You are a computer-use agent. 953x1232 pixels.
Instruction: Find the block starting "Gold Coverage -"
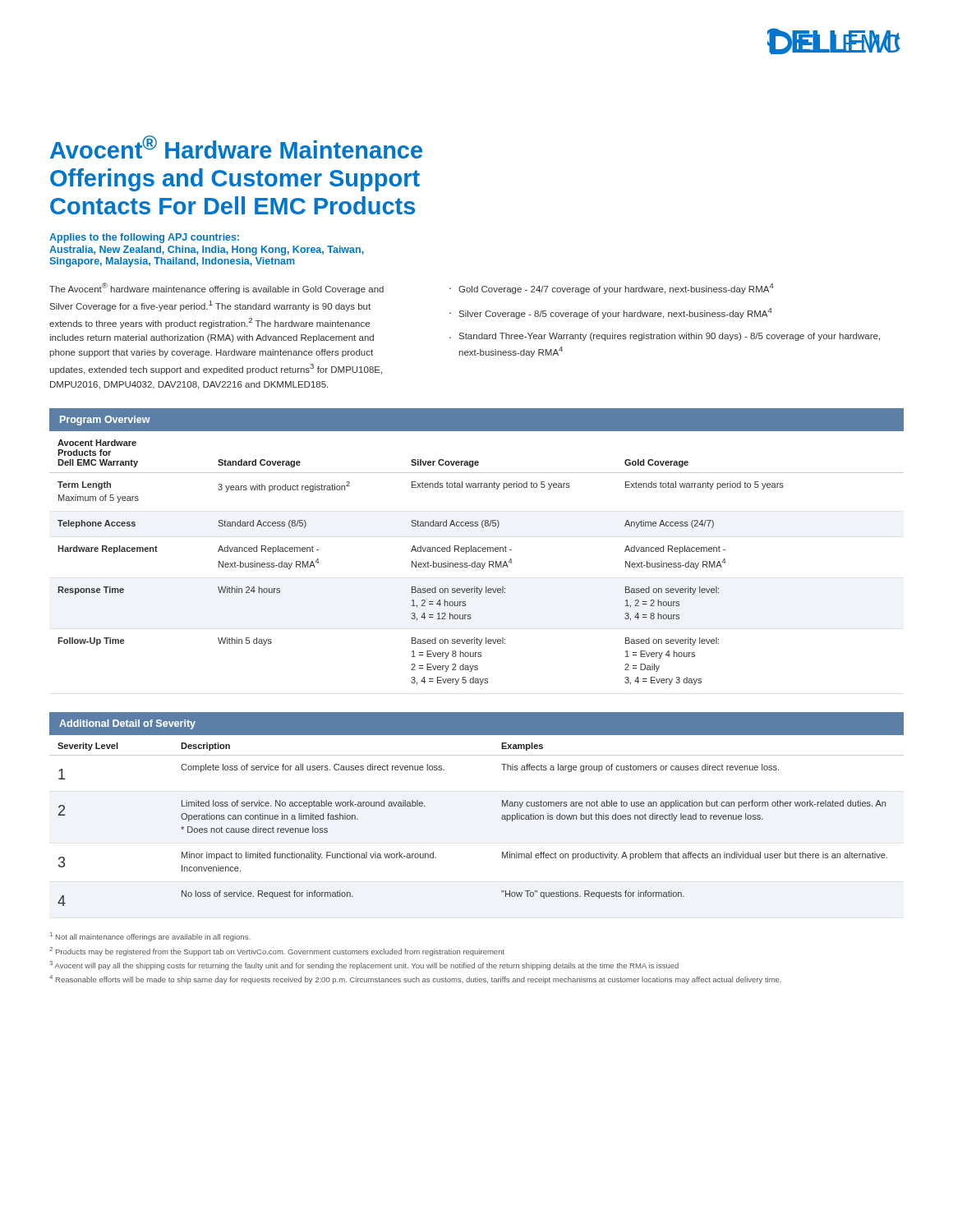616,288
